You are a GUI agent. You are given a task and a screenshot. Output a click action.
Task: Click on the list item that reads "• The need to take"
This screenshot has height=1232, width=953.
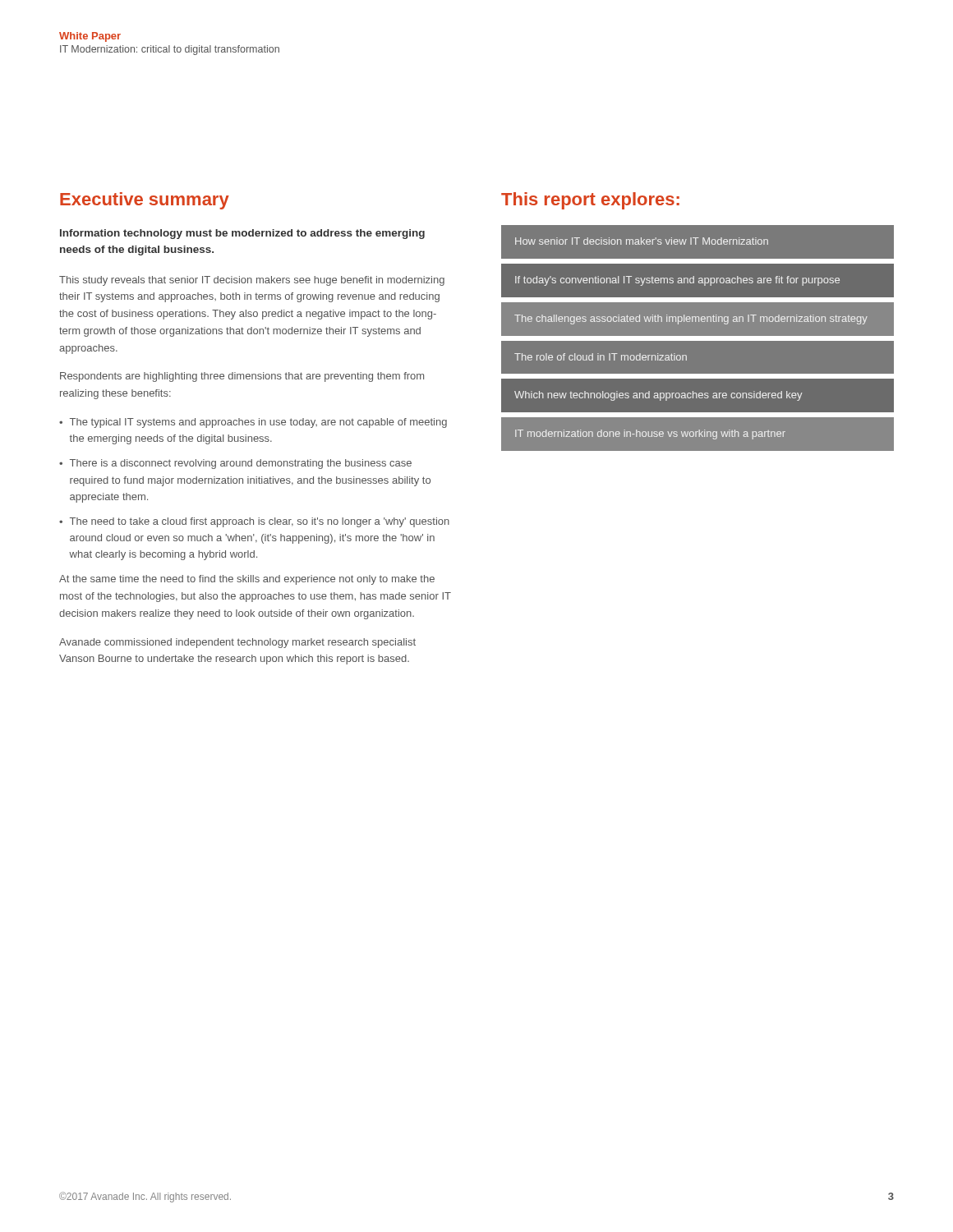click(x=255, y=538)
